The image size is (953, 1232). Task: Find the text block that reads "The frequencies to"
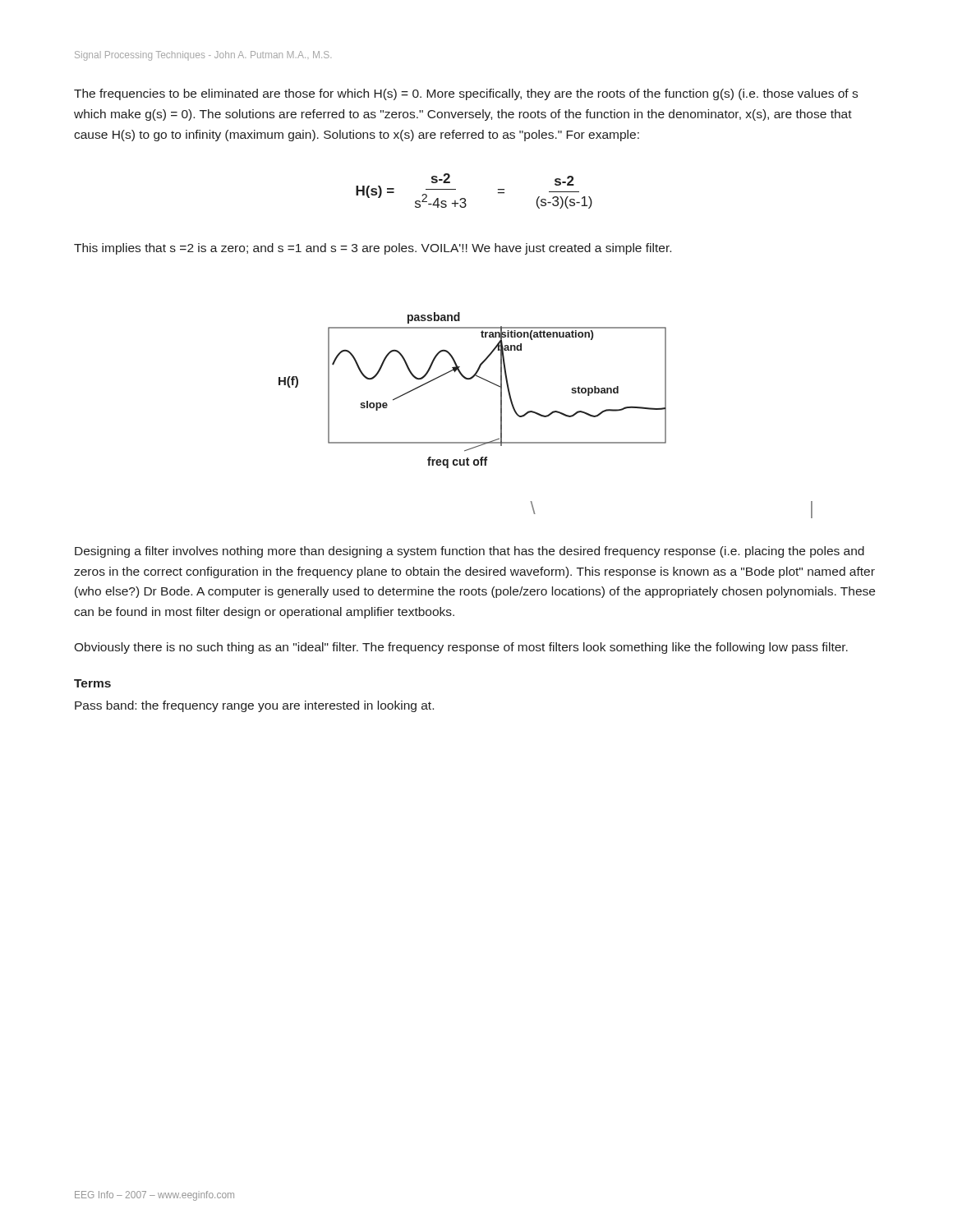pos(466,114)
